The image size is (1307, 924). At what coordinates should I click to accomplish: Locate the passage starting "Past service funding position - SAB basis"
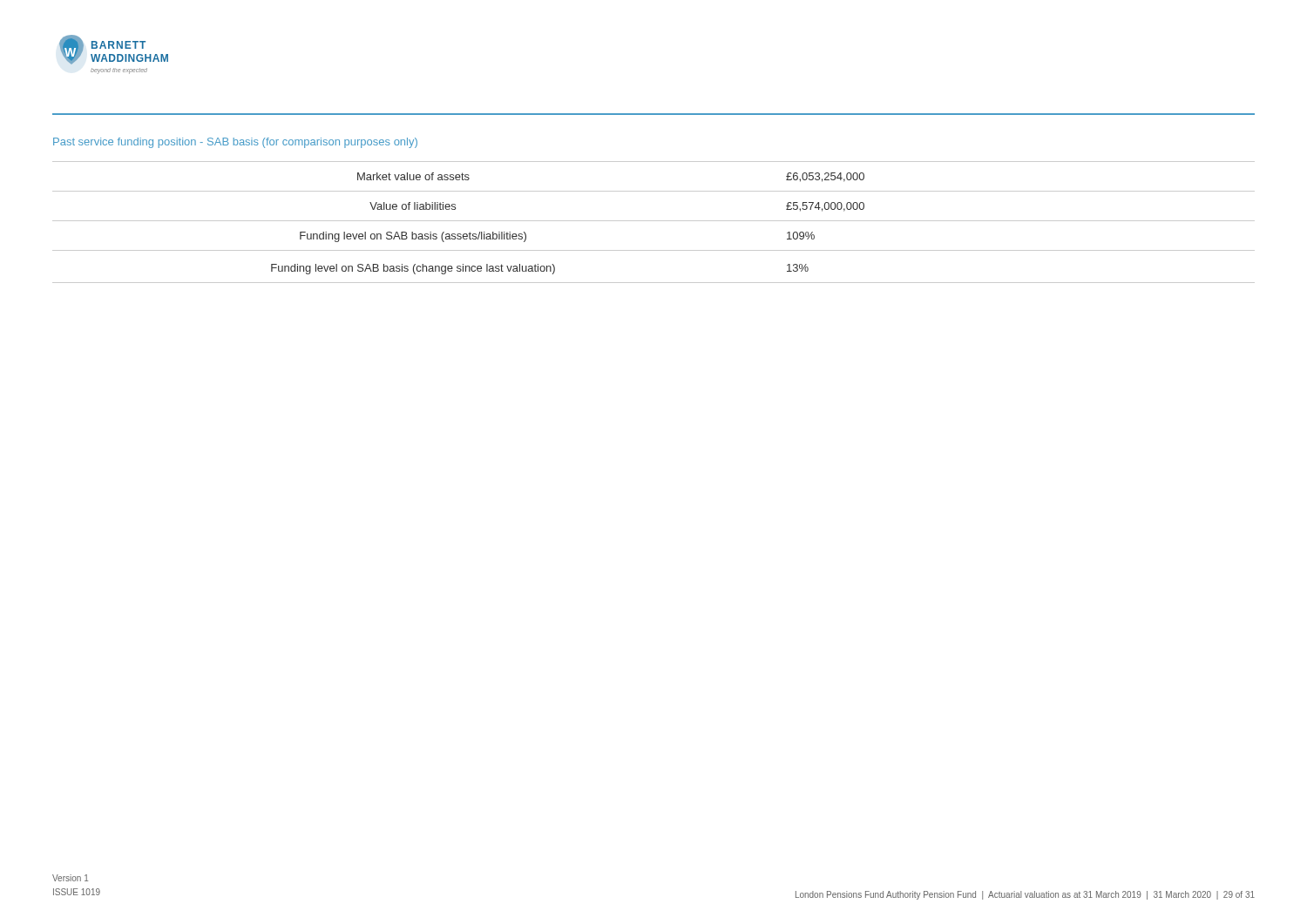pos(235,142)
